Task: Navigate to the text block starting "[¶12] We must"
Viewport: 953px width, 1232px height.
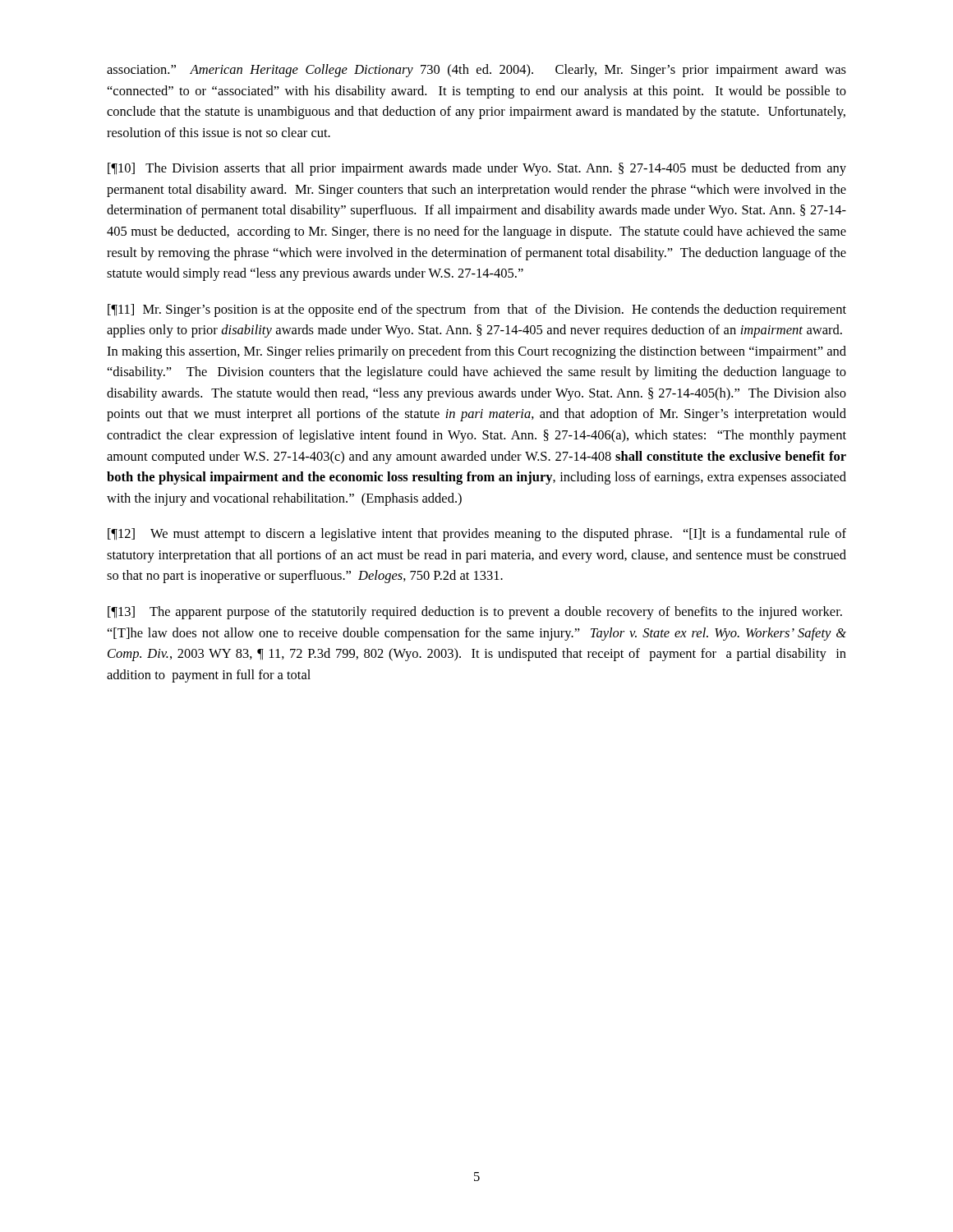Action: click(x=476, y=555)
